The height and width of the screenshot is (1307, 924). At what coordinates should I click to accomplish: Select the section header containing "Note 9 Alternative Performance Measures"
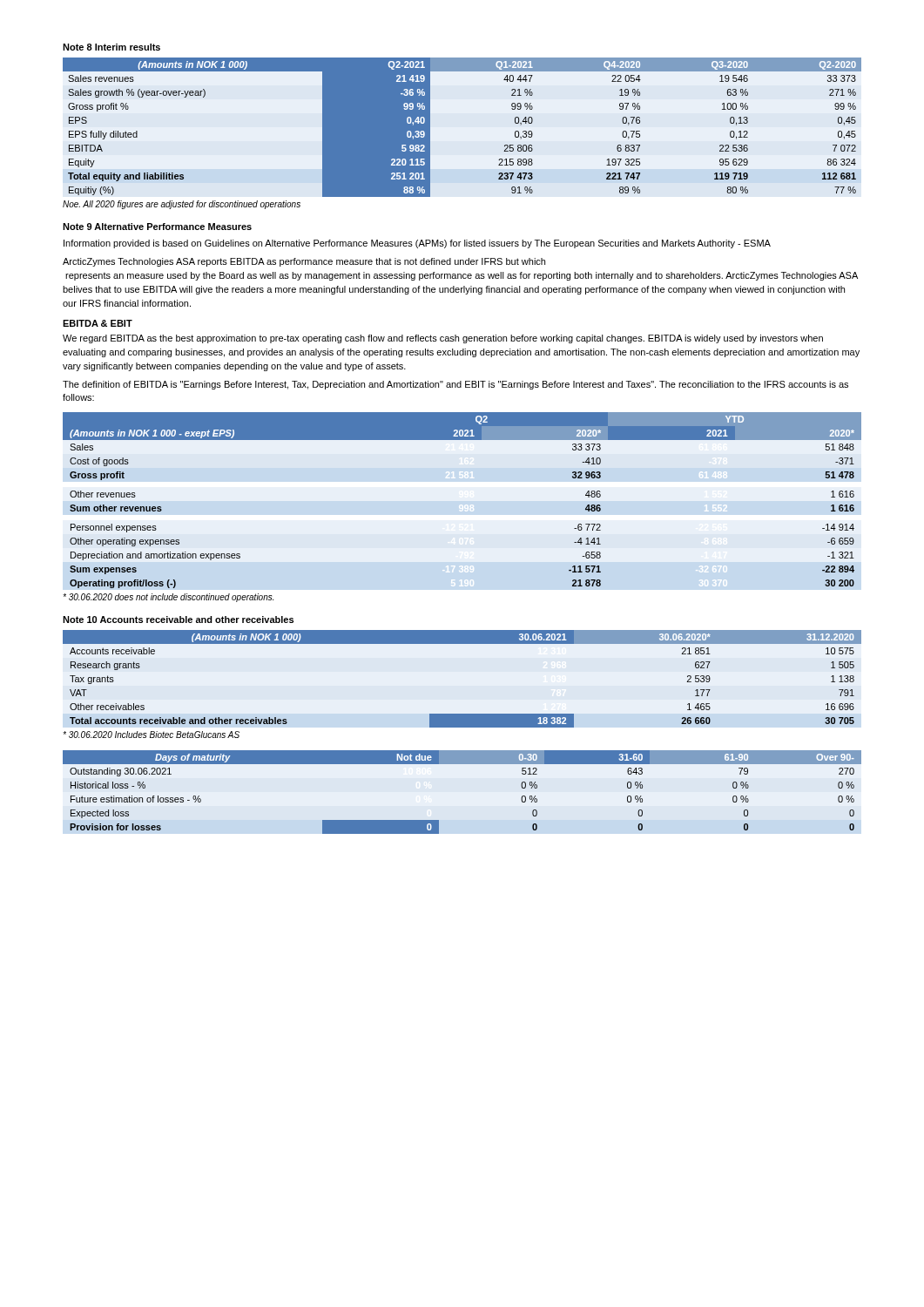pyautogui.click(x=157, y=227)
